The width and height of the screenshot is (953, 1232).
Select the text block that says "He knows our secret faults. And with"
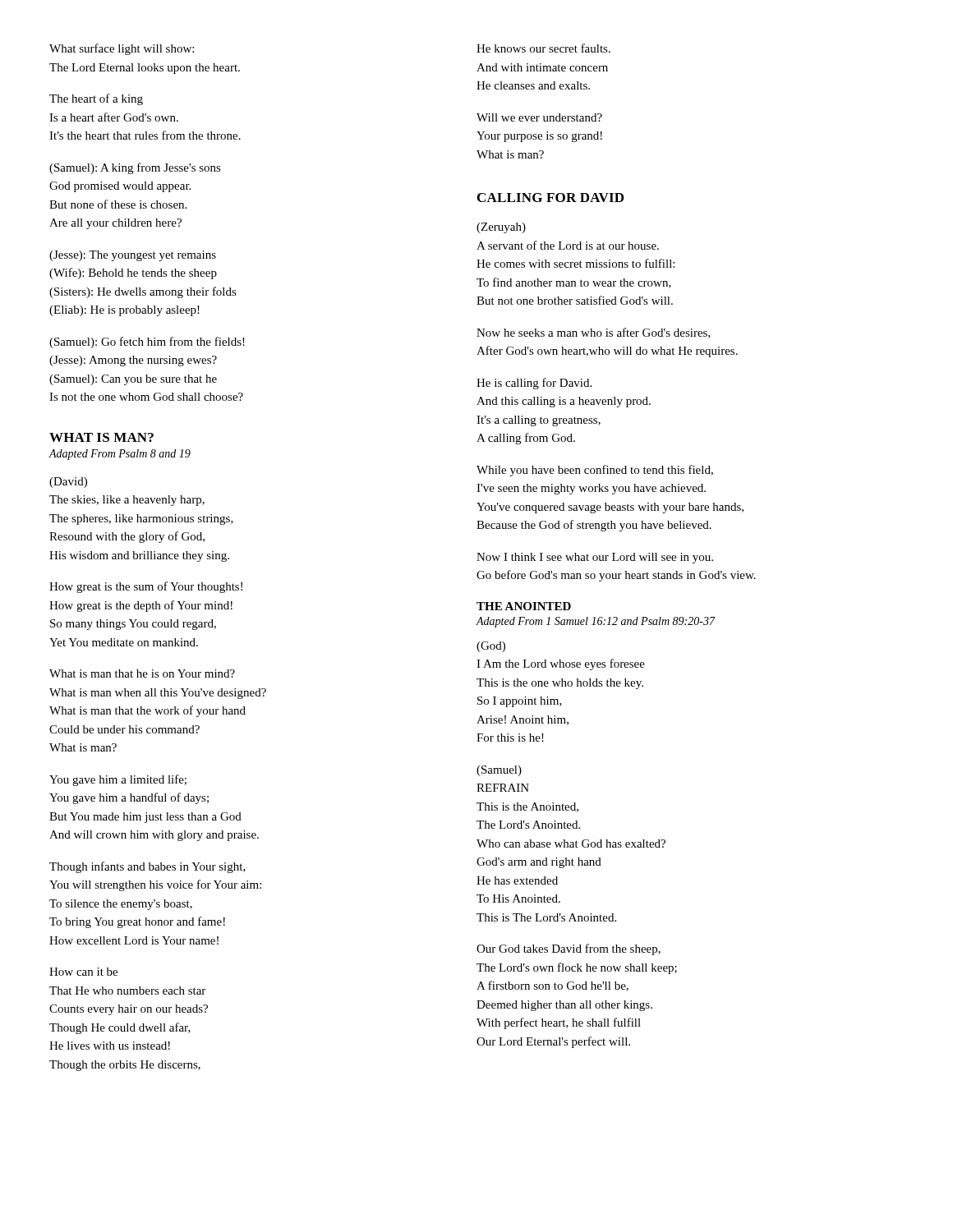click(543, 48)
